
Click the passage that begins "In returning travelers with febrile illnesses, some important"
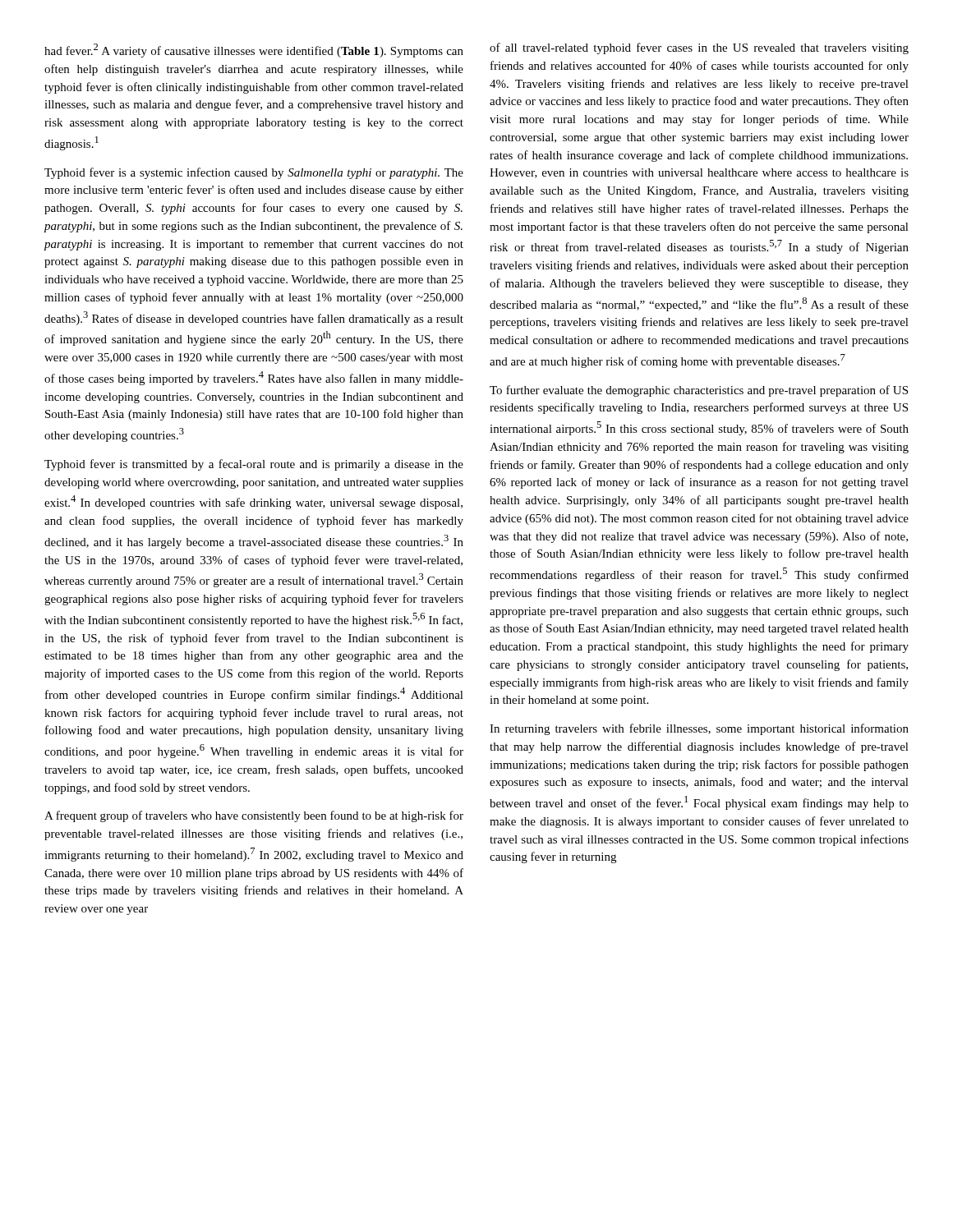pyautogui.click(x=699, y=793)
